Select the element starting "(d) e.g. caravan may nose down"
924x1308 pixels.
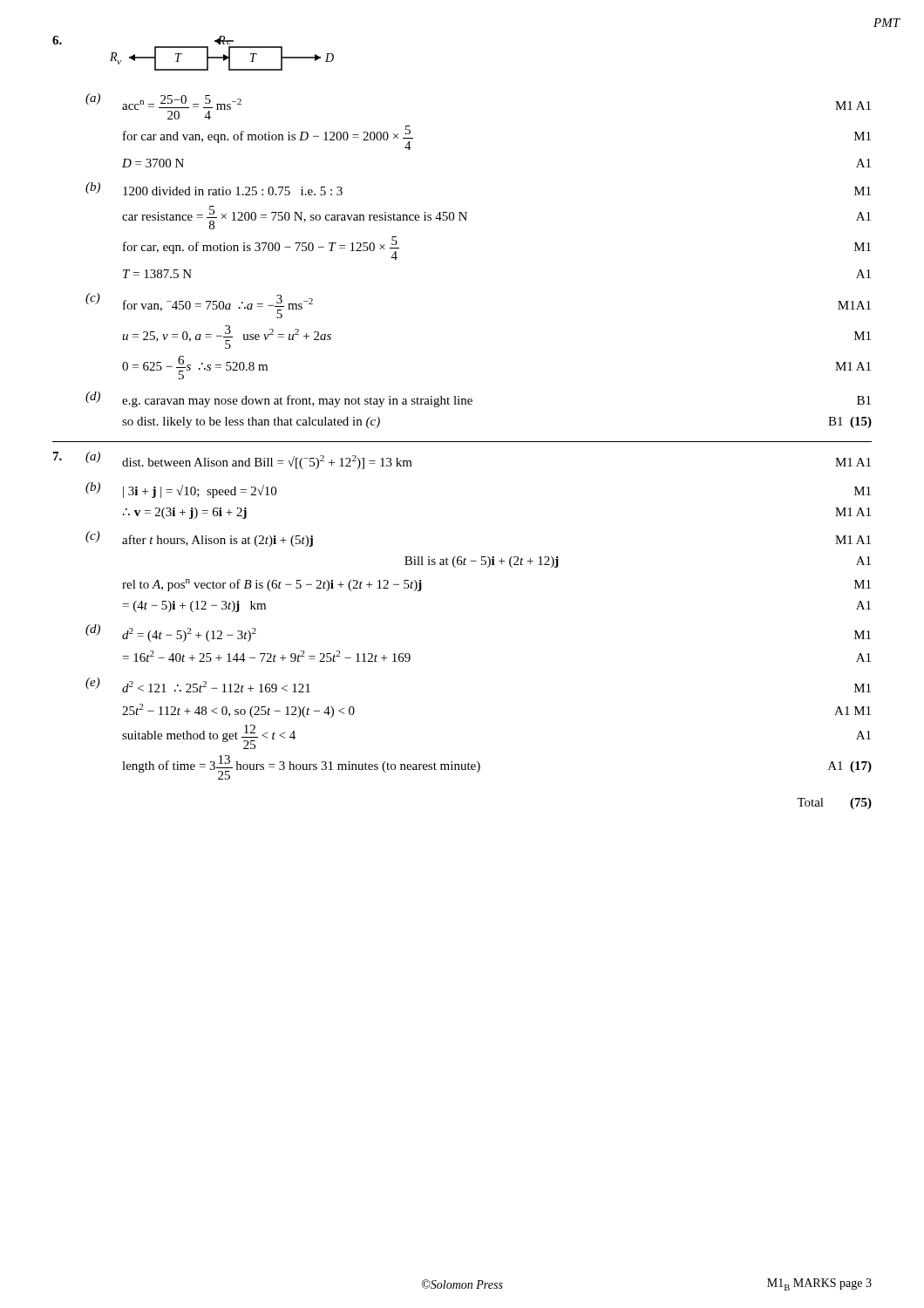(462, 411)
